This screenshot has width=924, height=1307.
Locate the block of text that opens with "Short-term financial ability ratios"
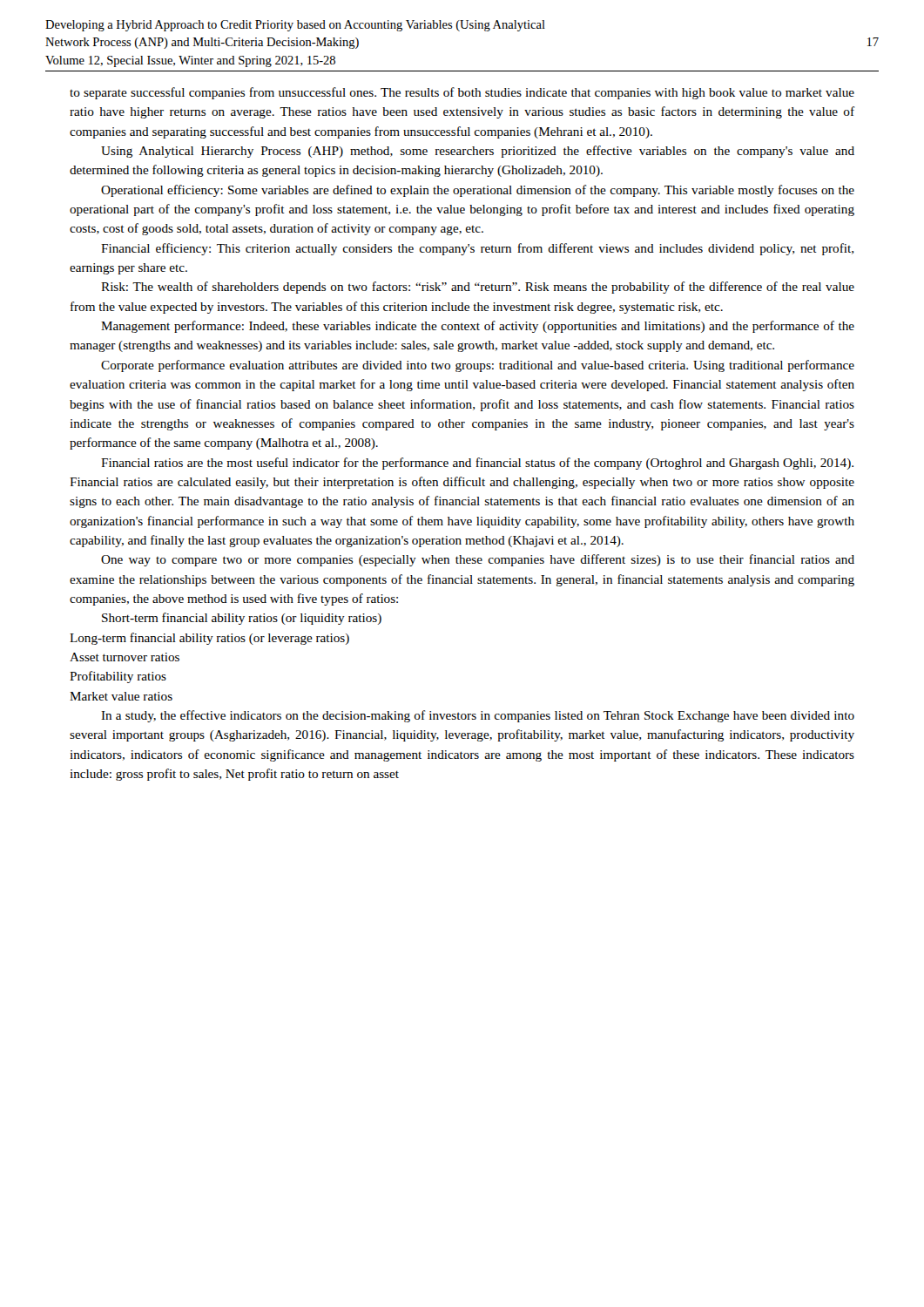(x=242, y=619)
